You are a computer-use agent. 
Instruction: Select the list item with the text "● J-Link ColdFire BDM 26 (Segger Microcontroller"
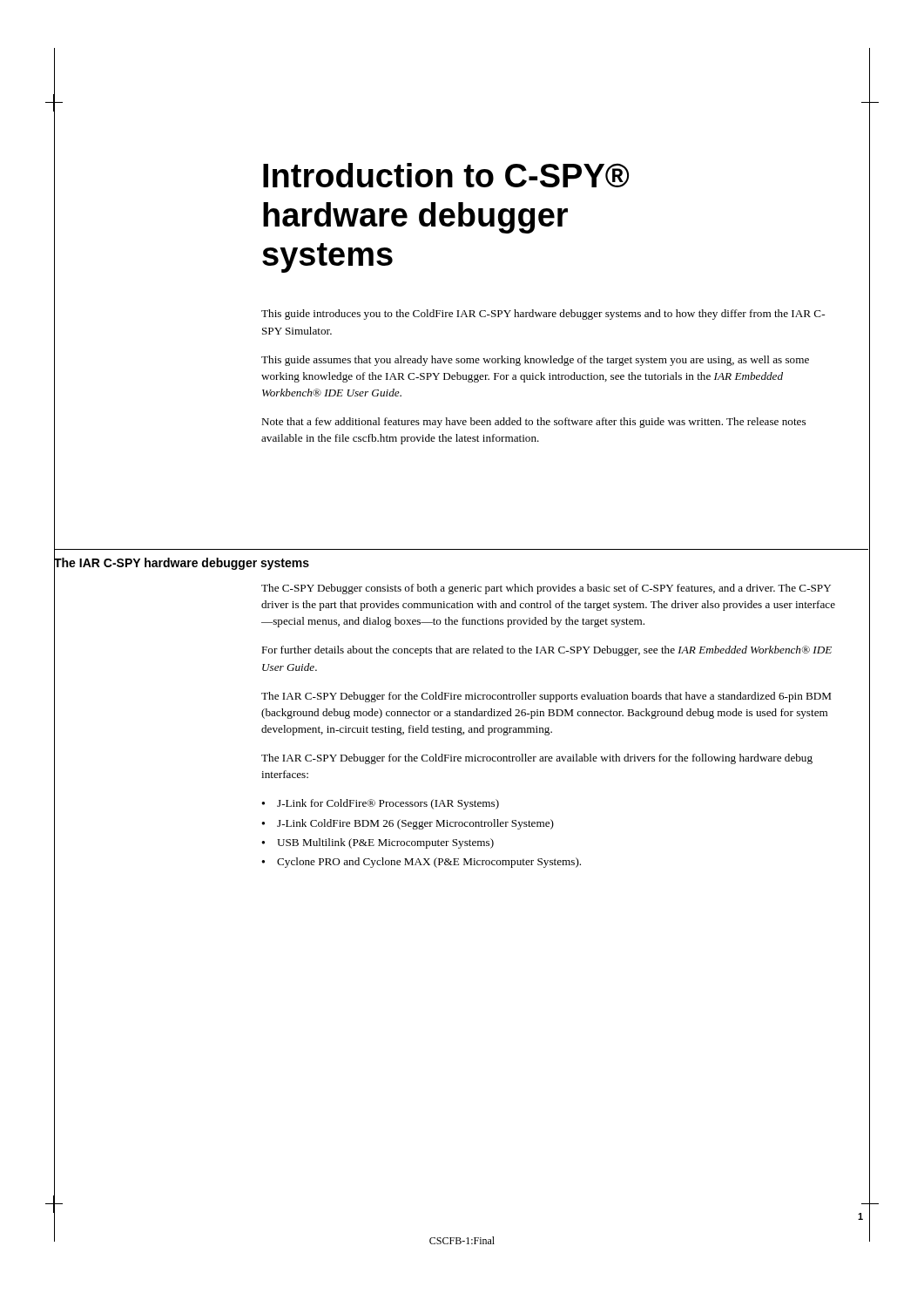(408, 823)
